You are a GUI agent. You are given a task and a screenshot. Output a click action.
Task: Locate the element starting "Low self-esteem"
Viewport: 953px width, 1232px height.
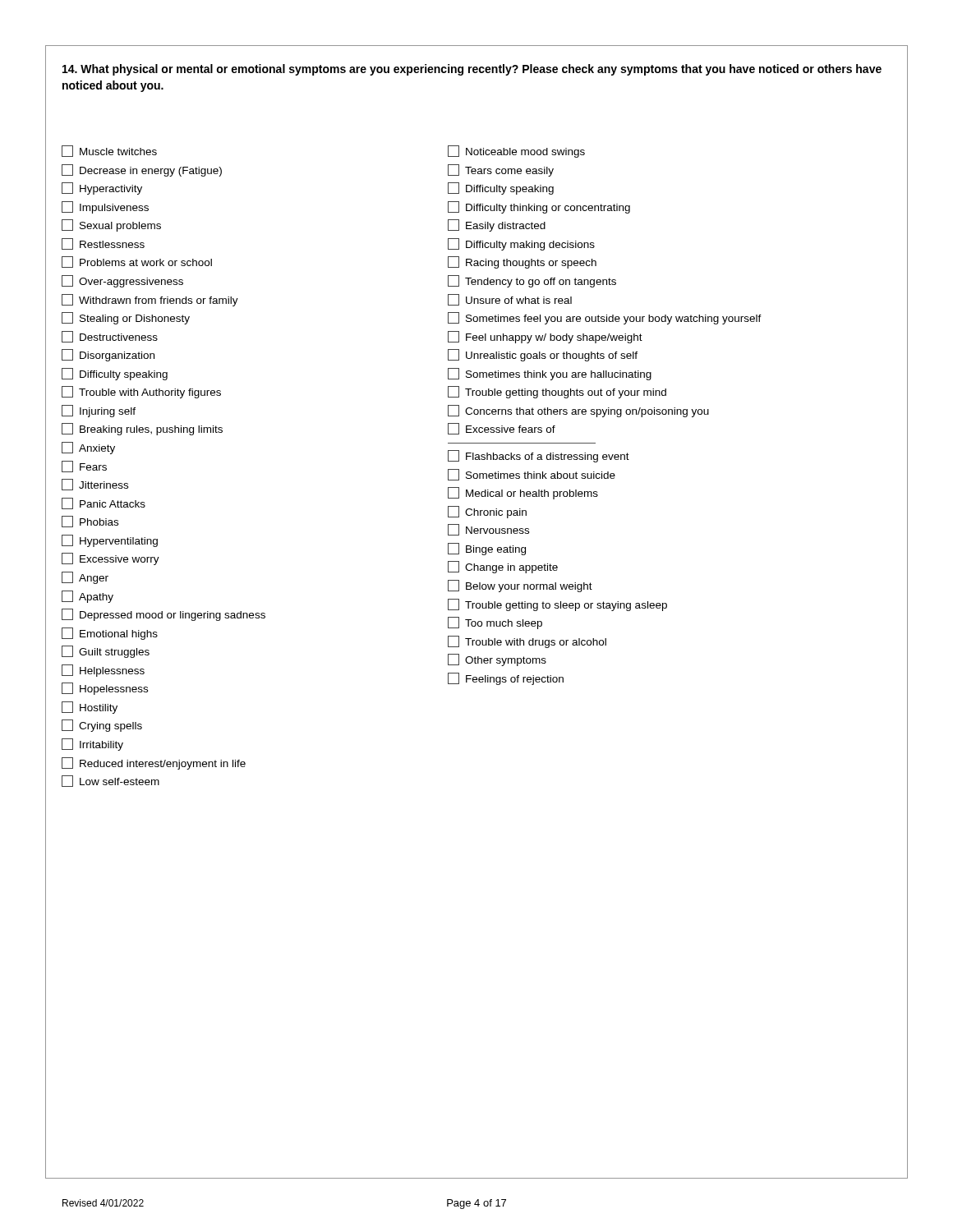click(x=110, y=781)
